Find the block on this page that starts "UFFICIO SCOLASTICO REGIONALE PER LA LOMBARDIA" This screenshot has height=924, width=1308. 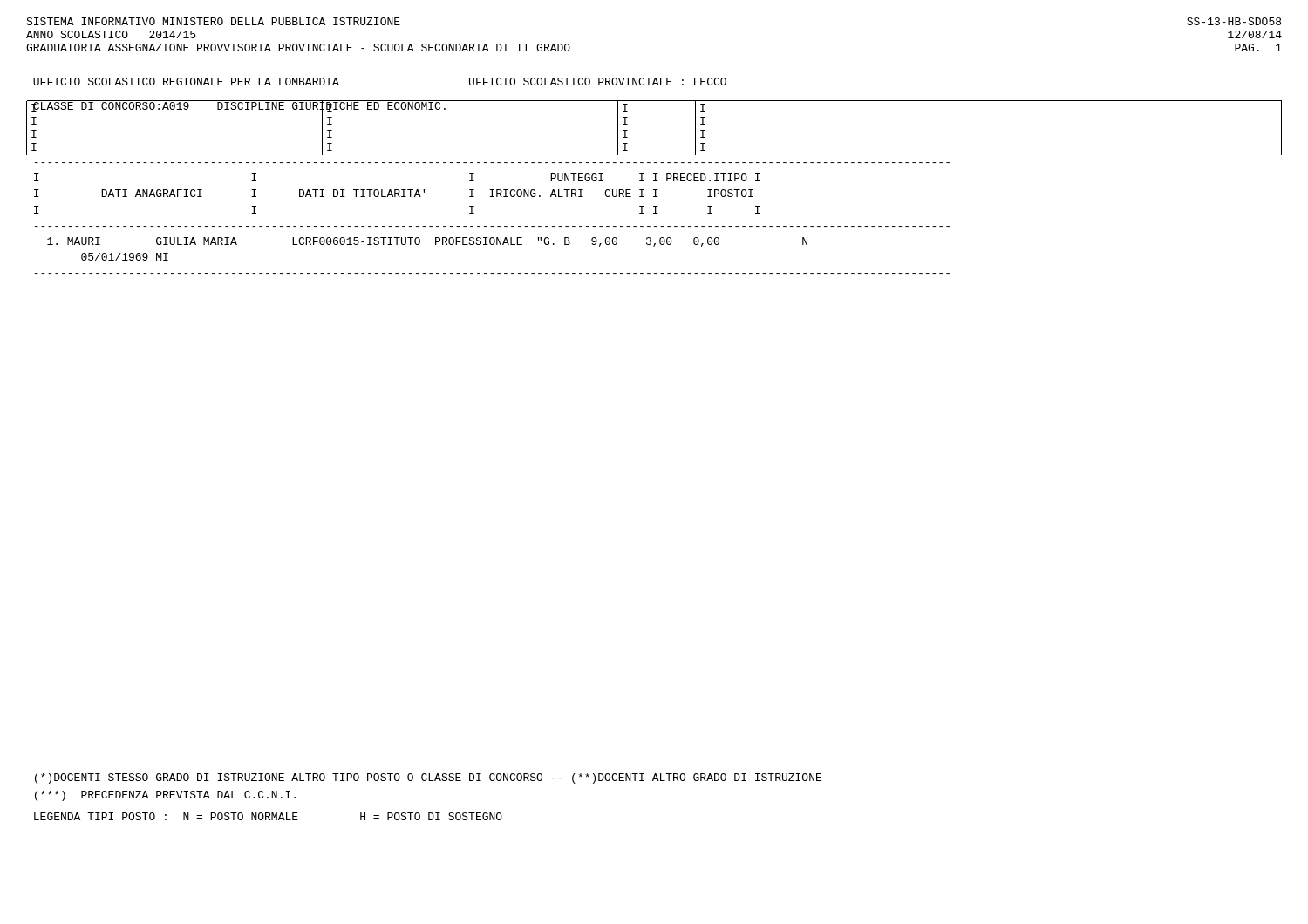[x=377, y=89]
